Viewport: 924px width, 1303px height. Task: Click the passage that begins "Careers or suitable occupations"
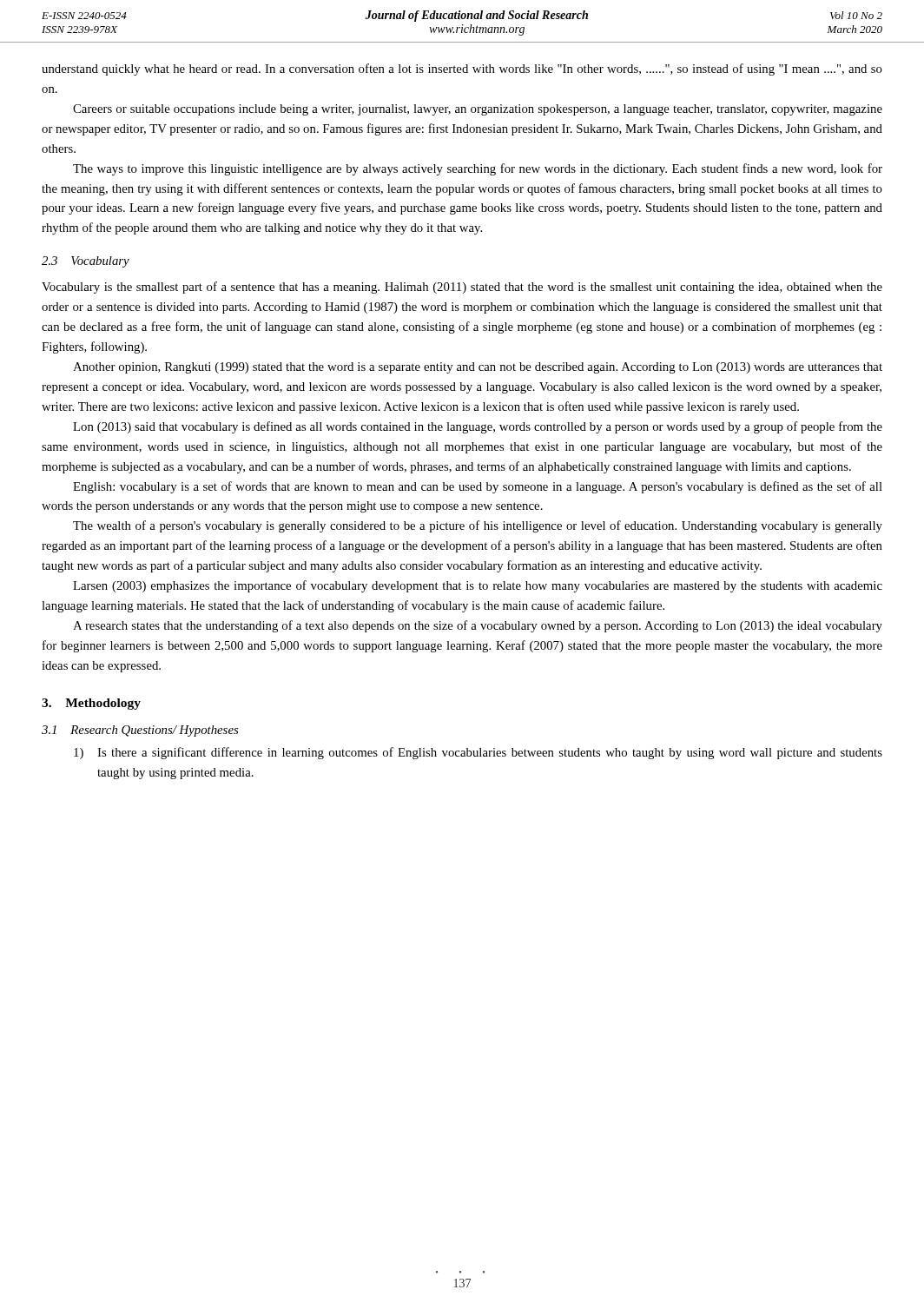coord(462,128)
